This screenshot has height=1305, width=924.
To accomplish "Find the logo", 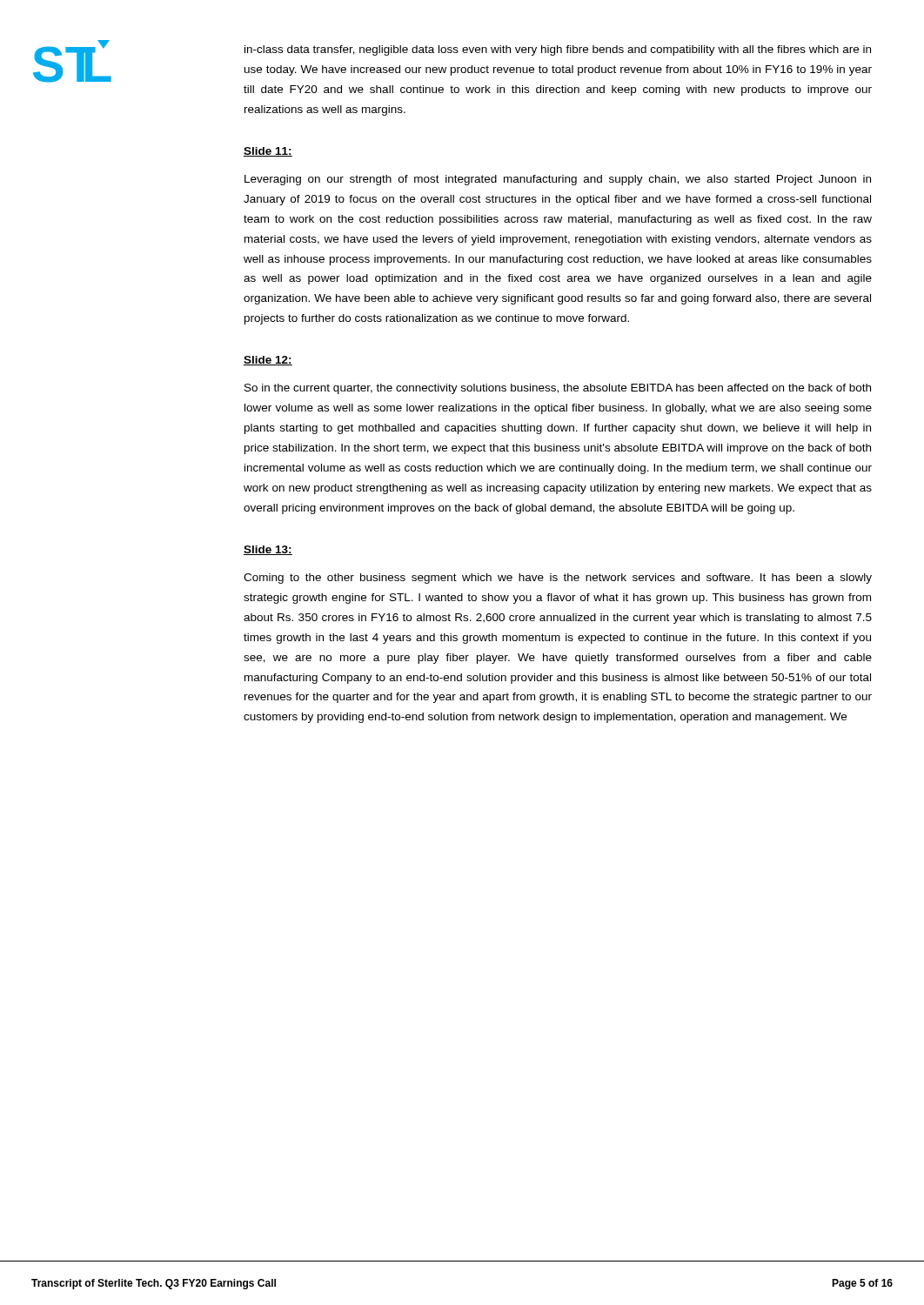I will [x=75, y=63].
